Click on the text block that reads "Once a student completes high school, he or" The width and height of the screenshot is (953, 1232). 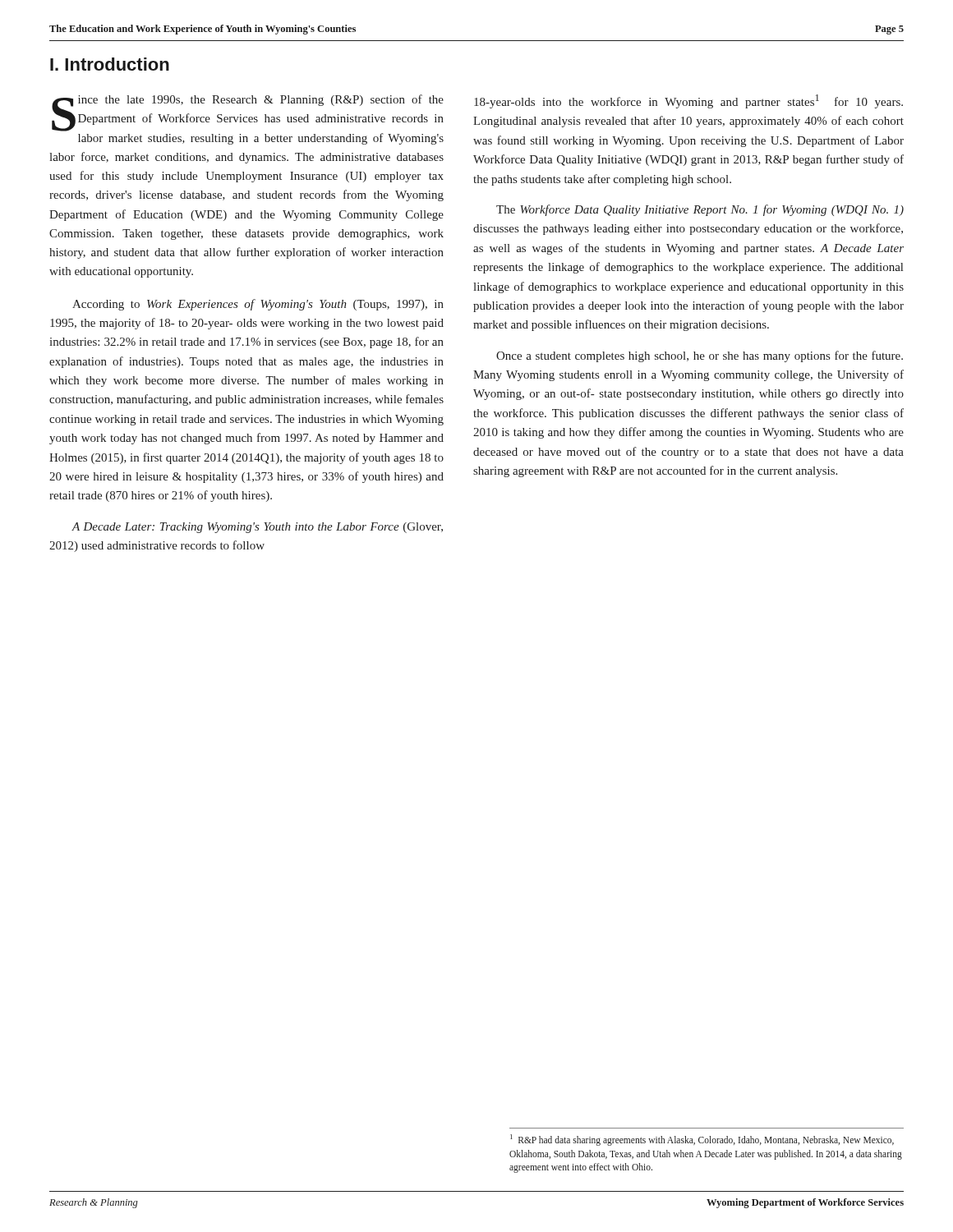pos(688,414)
